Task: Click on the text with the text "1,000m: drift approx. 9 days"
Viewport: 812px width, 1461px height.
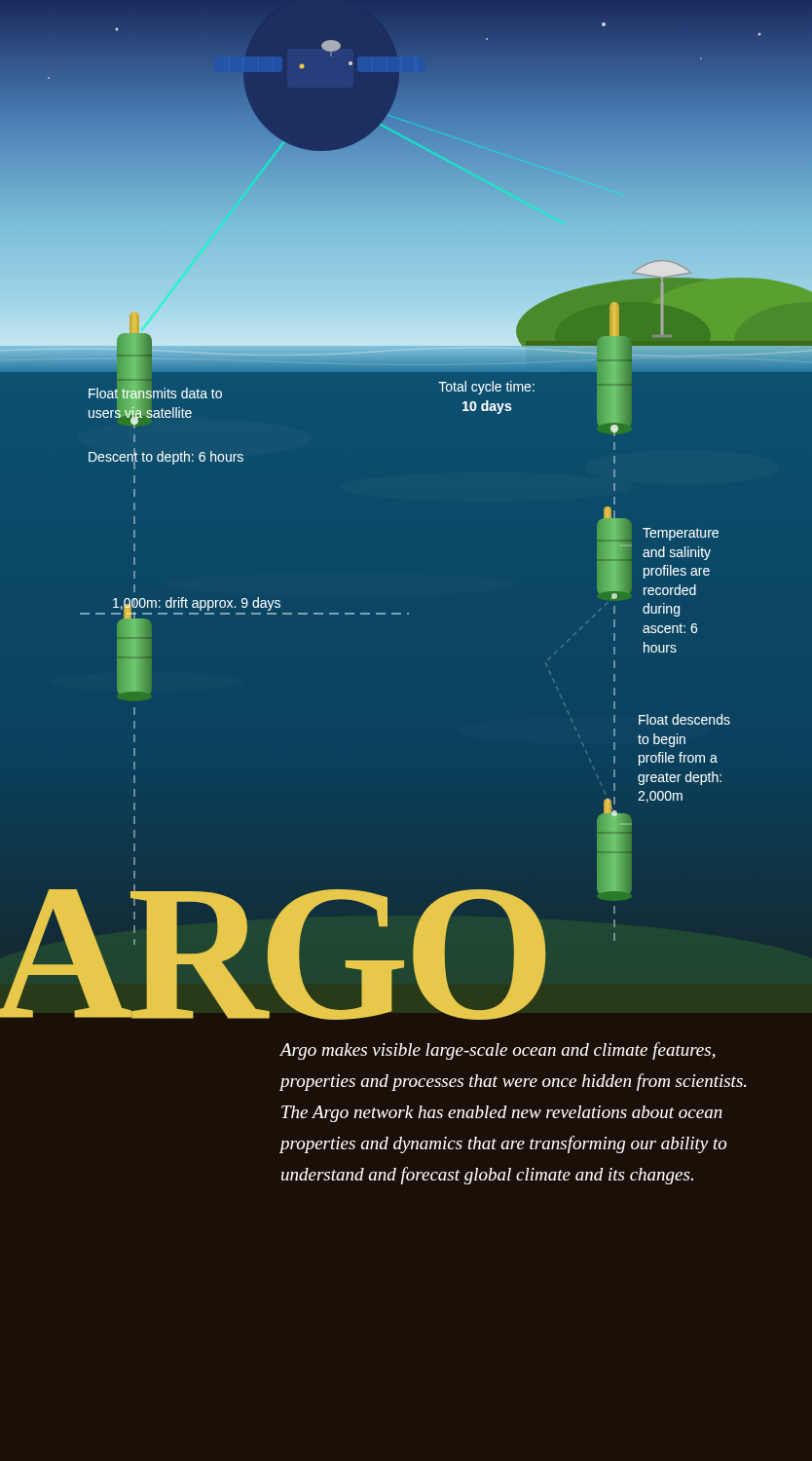Action: [x=196, y=603]
